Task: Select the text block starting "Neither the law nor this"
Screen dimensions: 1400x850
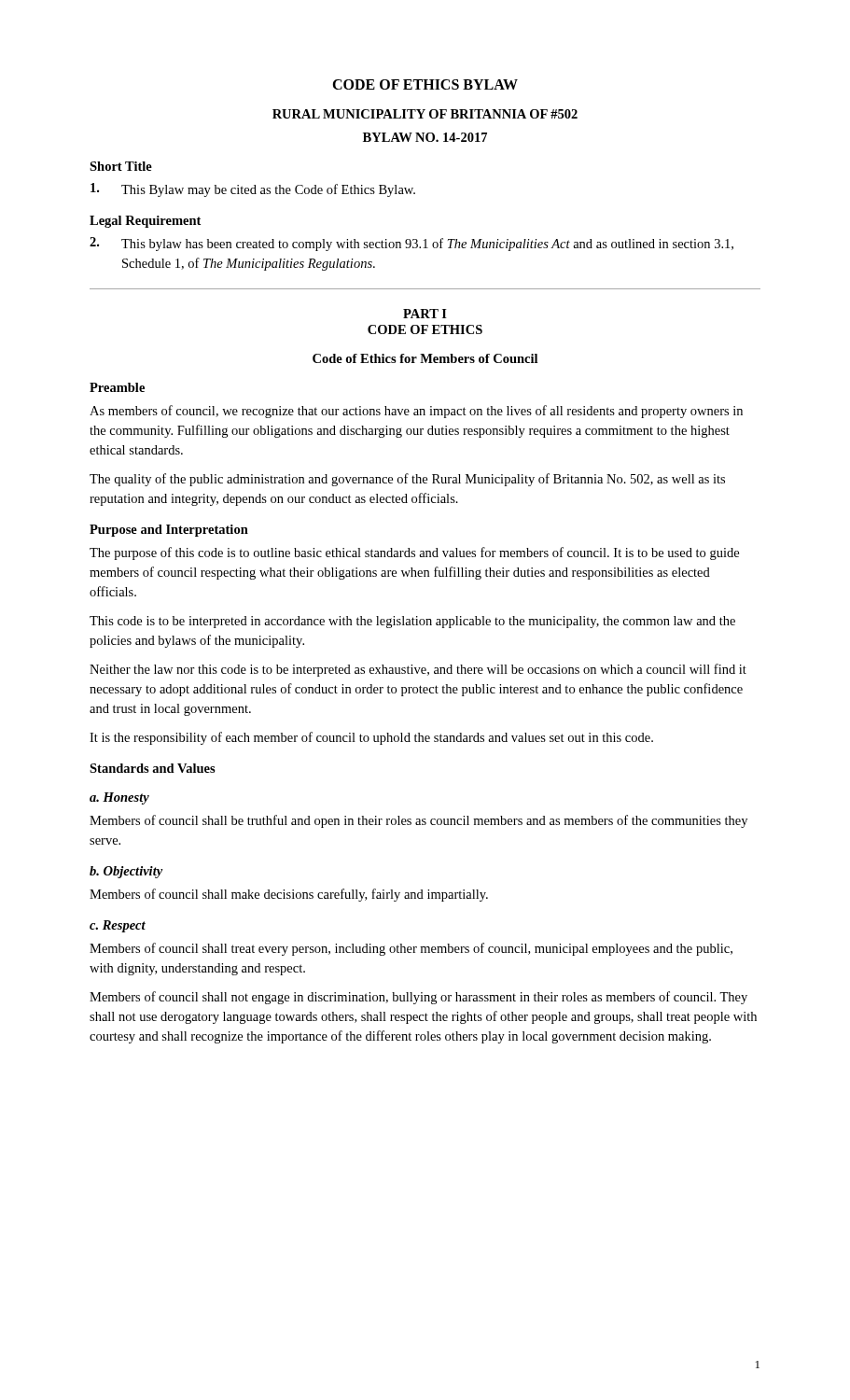Action: (425, 690)
